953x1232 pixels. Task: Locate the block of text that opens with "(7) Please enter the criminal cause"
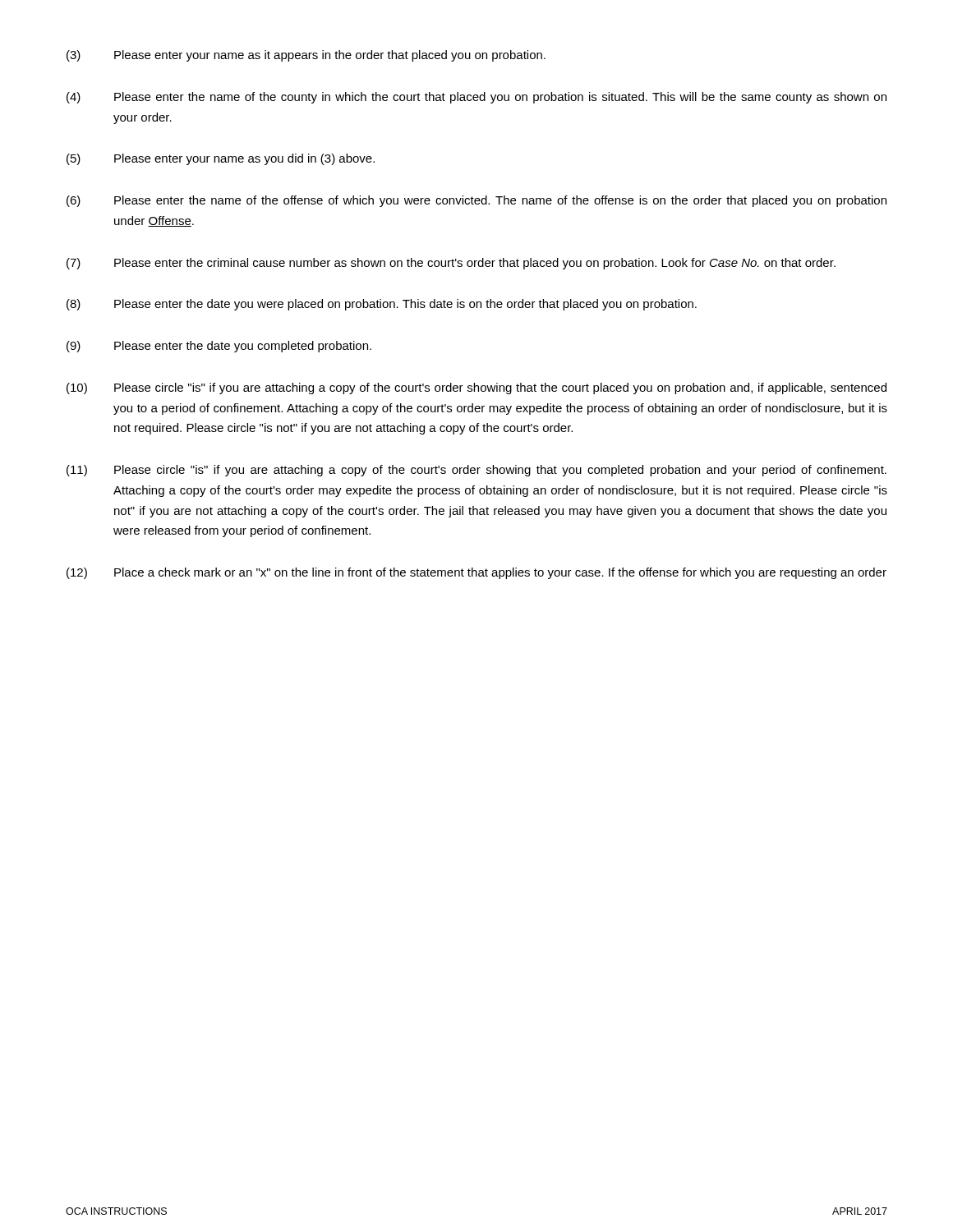pyautogui.click(x=476, y=263)
